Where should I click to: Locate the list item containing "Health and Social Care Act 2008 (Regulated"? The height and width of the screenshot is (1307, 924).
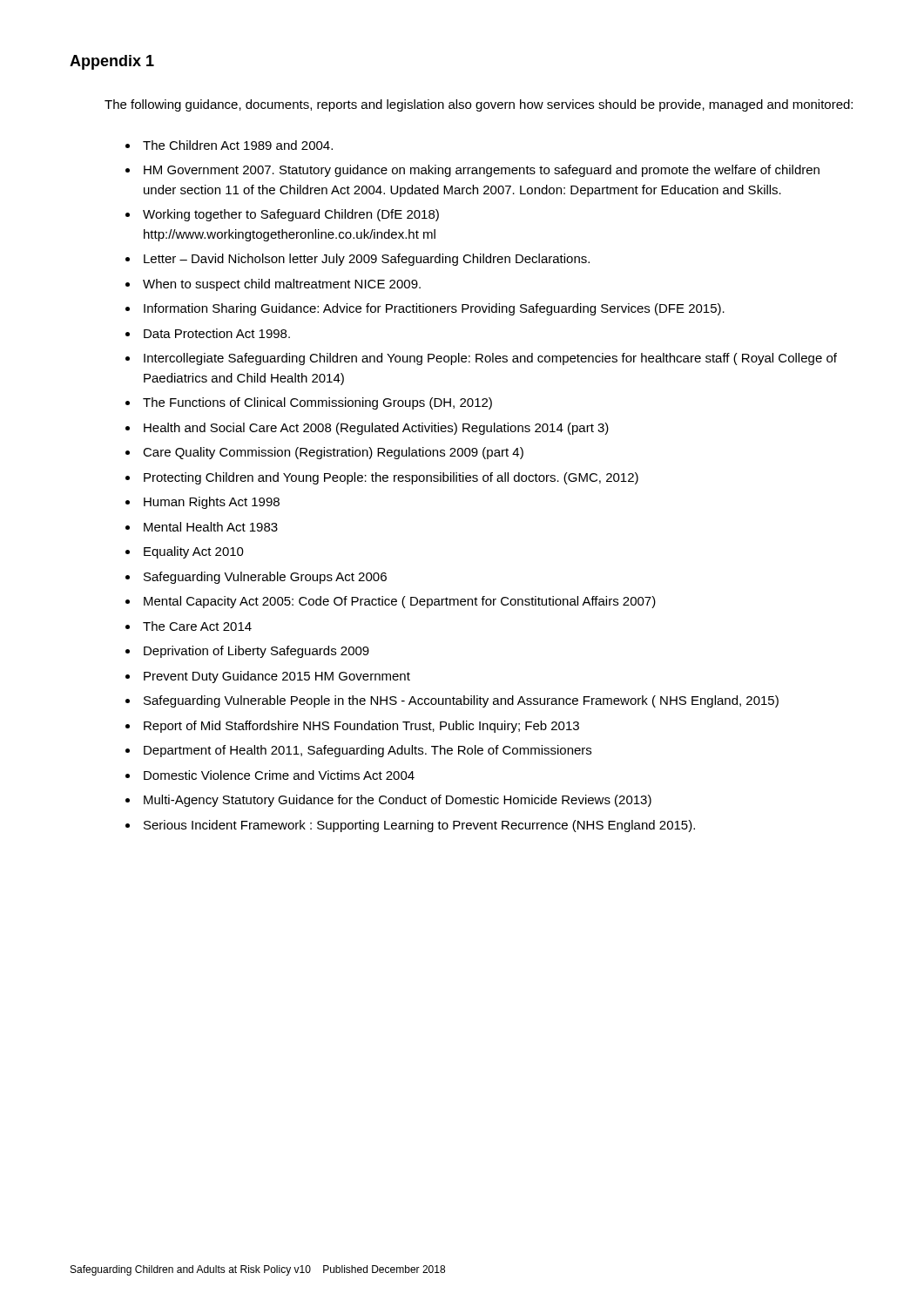pyautogui.click(x=376, y=427)
